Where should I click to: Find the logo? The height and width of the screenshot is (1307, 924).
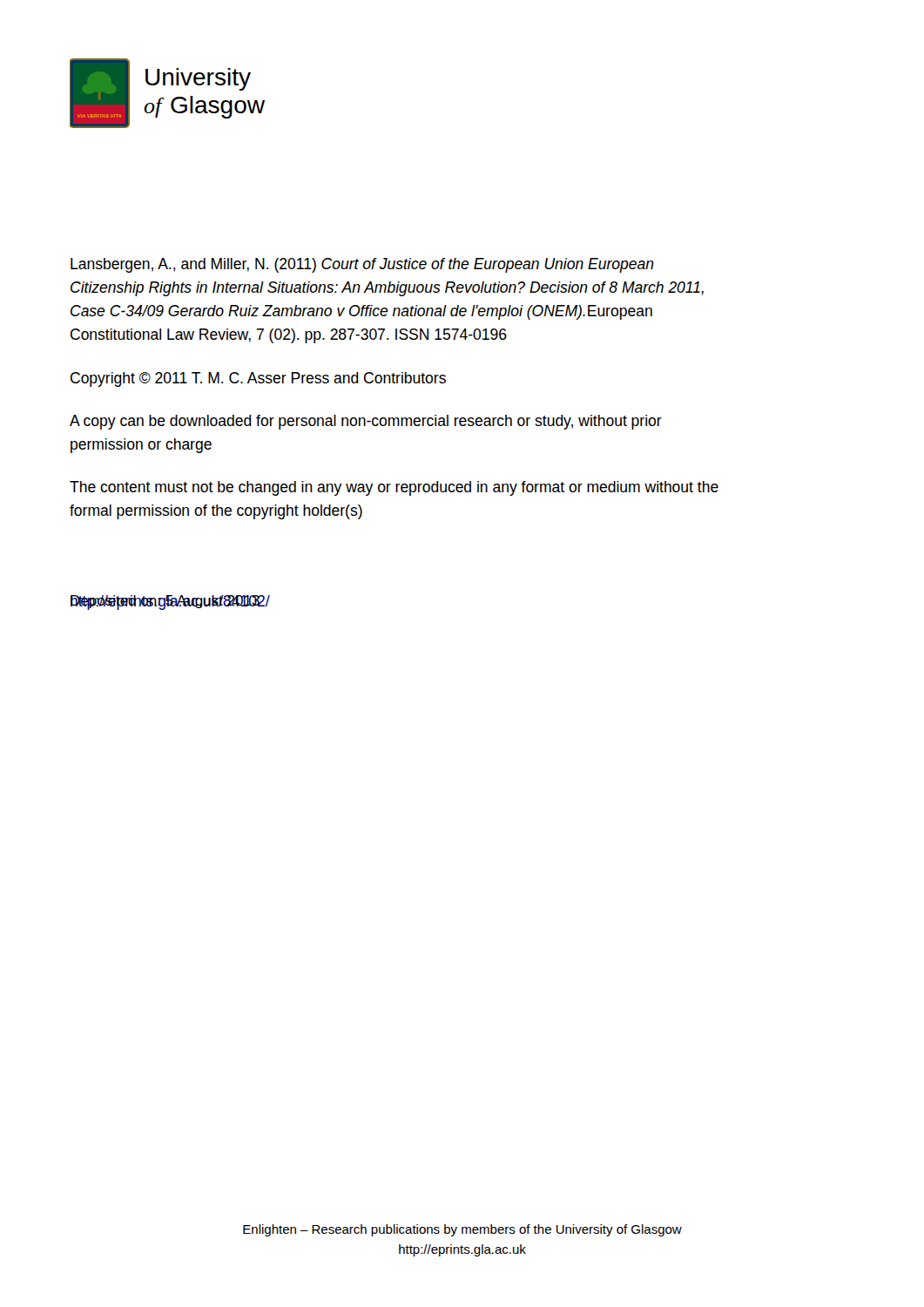click(x=192, y=94)
